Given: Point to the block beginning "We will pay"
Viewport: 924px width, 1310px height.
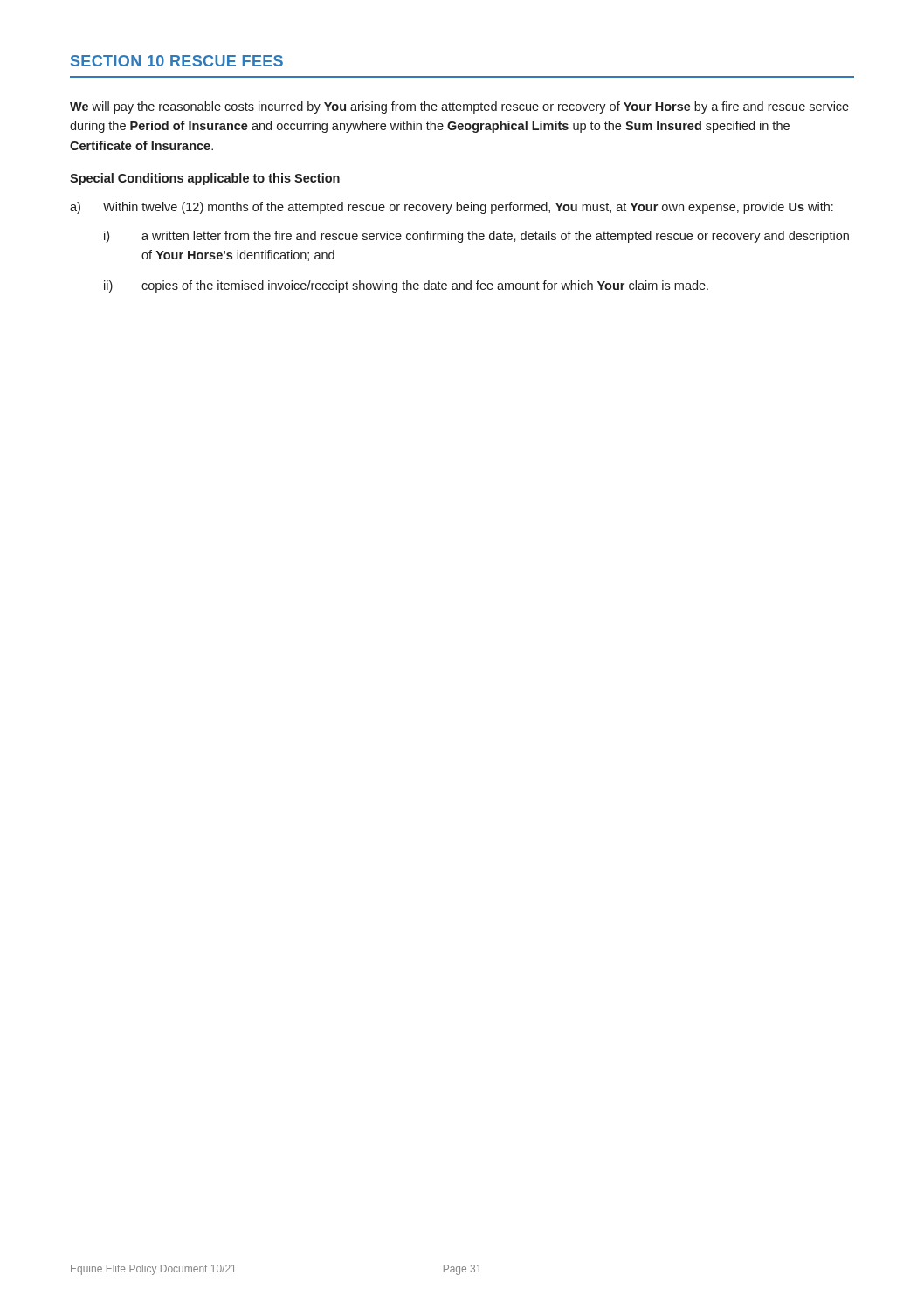Looking at the screenshot, I should (459, 126).
